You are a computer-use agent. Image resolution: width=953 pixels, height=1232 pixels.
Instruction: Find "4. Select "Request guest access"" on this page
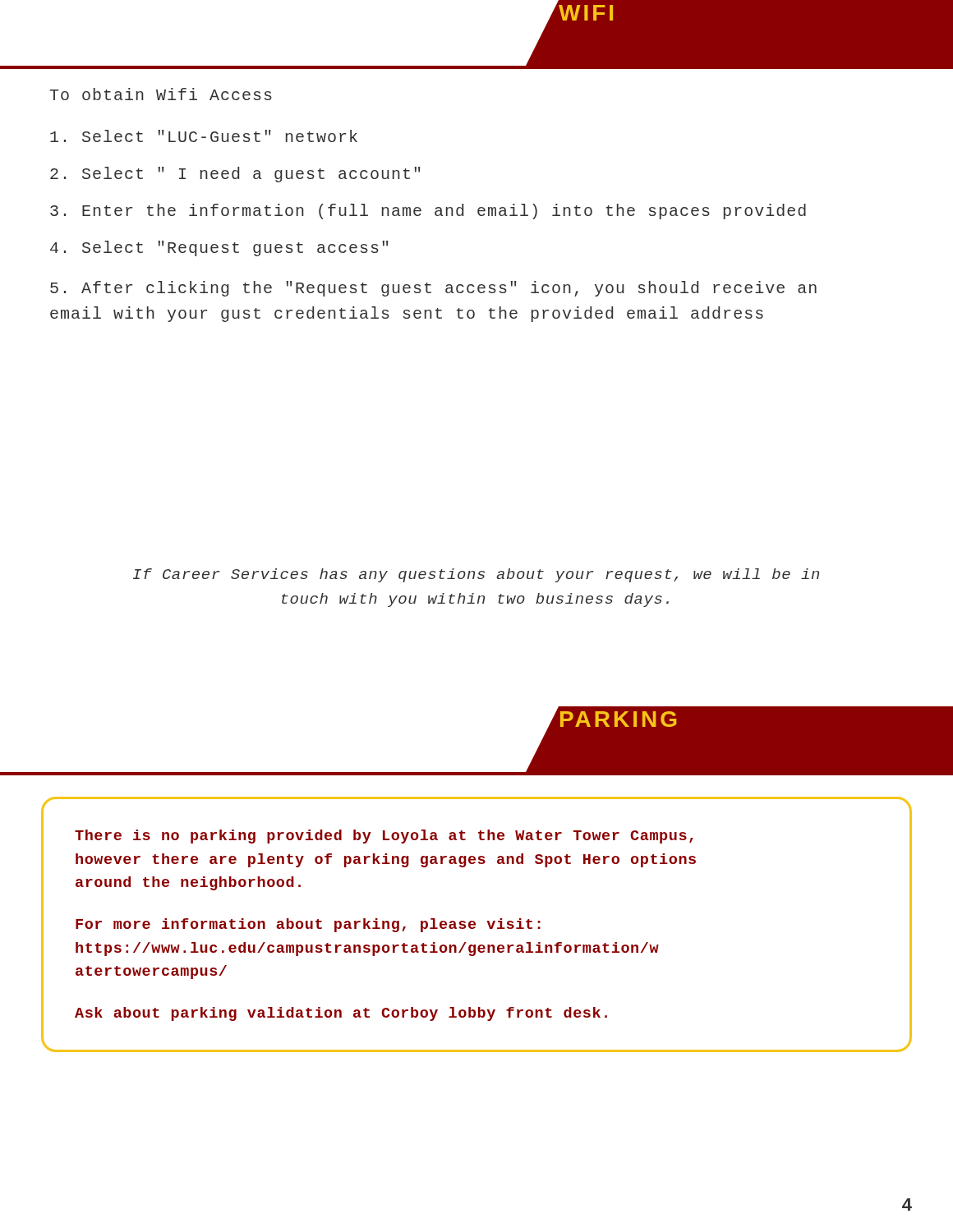(220, 248)
